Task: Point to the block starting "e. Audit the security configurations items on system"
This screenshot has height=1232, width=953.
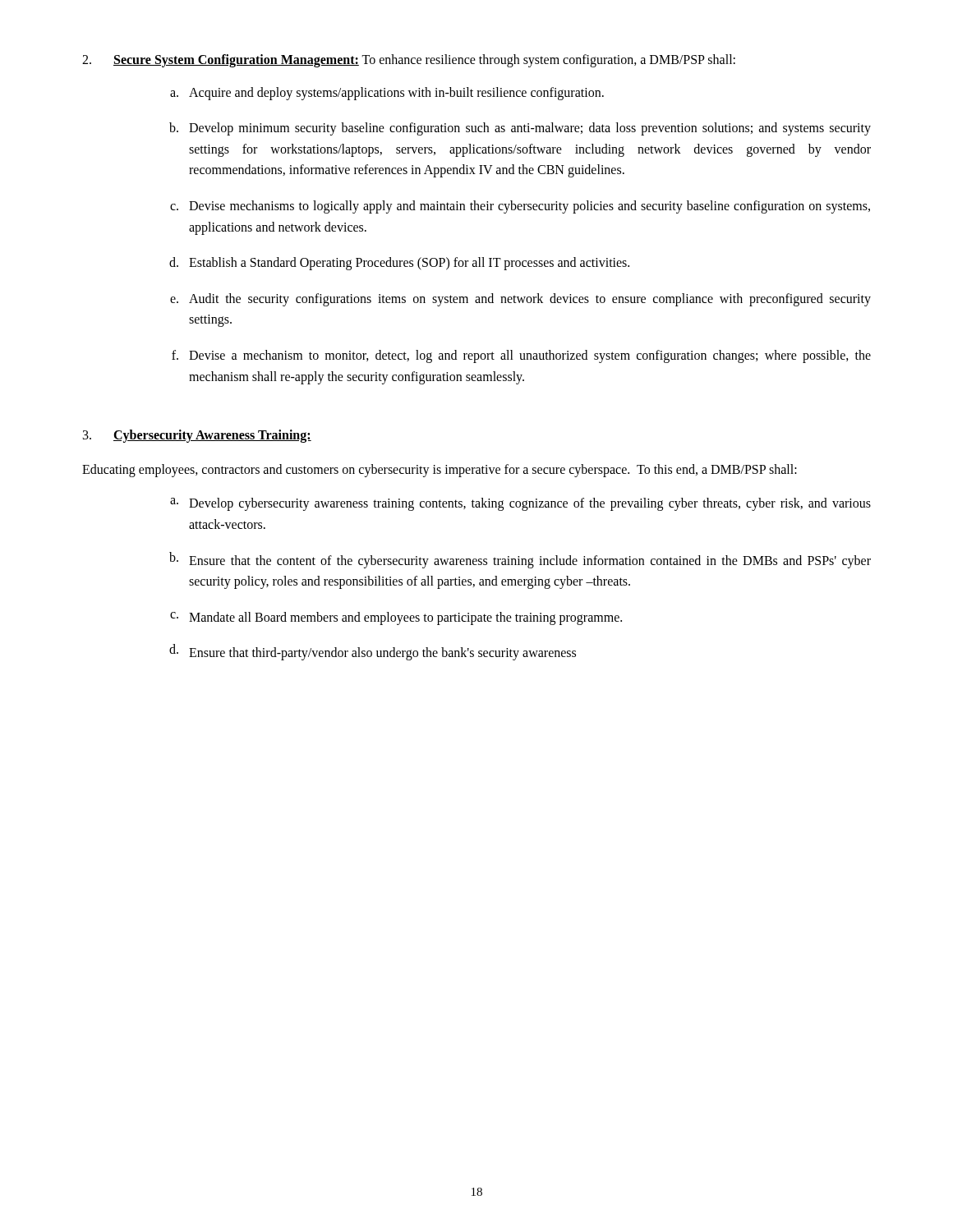Action: click(500, 309)
